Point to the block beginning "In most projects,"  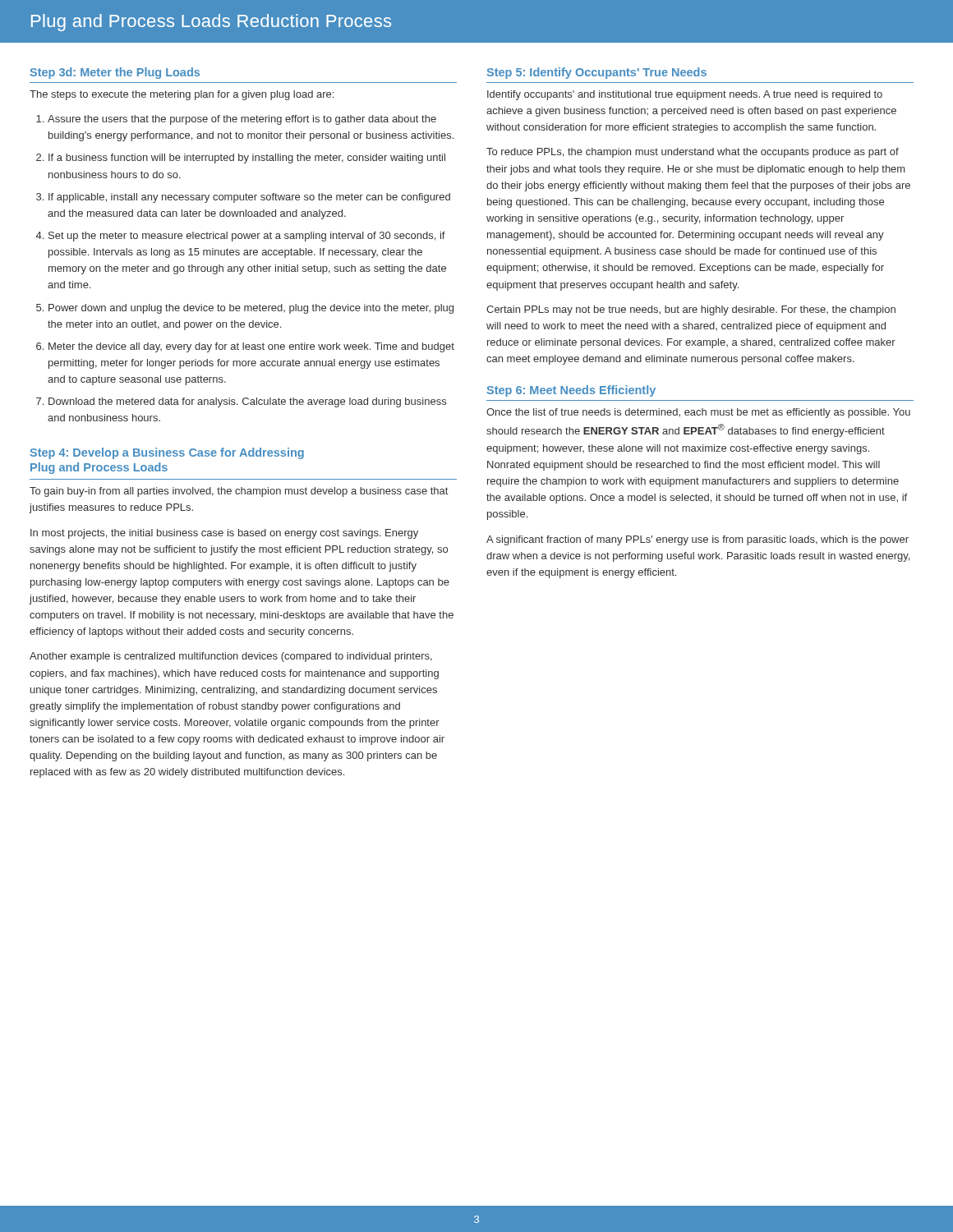[242, 582]
